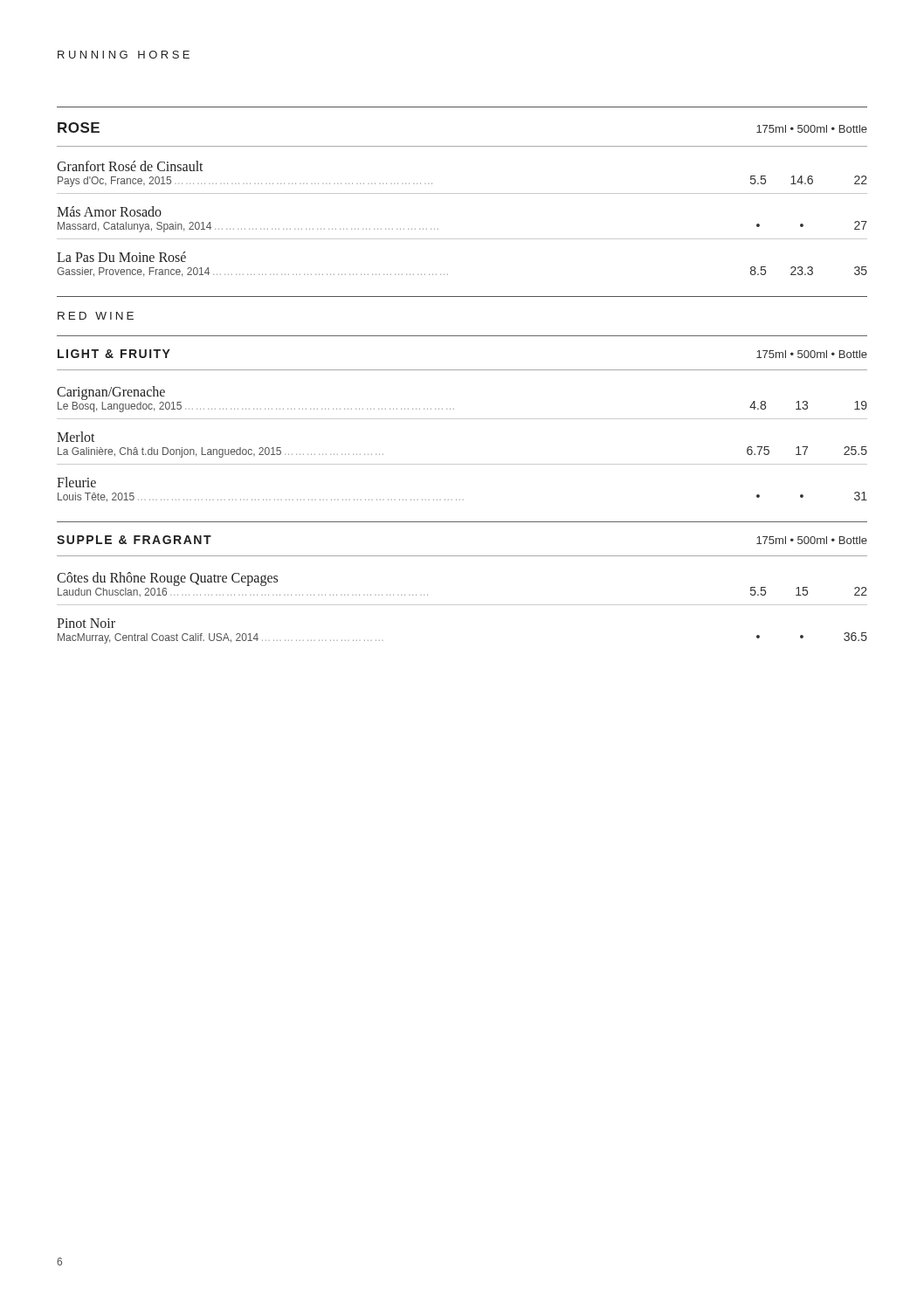The image size is (924, 1310).
Task: Select the passage starting "ROSE 175ml •"
Action: pos(76,127)
